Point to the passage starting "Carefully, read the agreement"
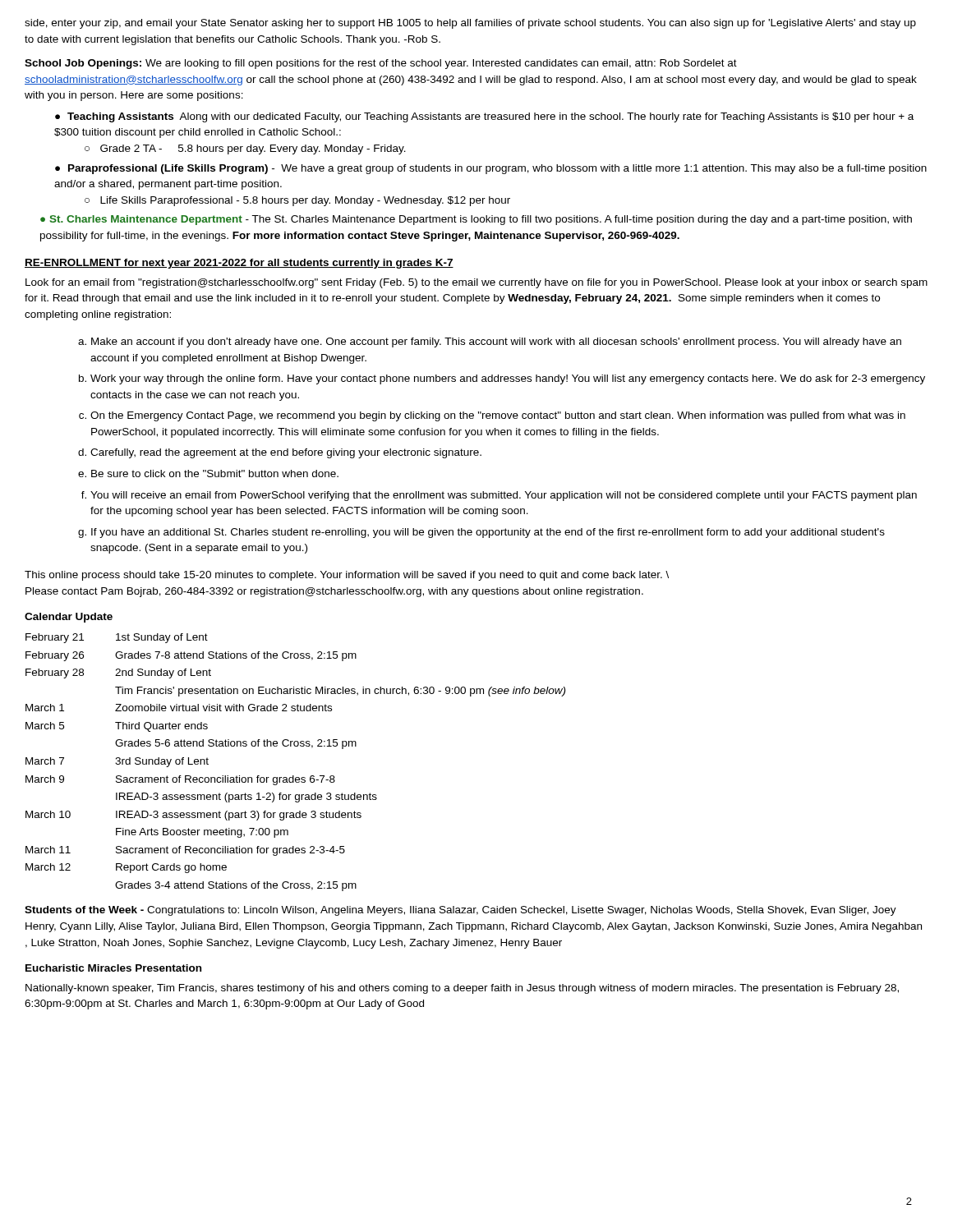Image resolution: width=953 pixels, height=1232 pixels. click(x=286, y=453)
